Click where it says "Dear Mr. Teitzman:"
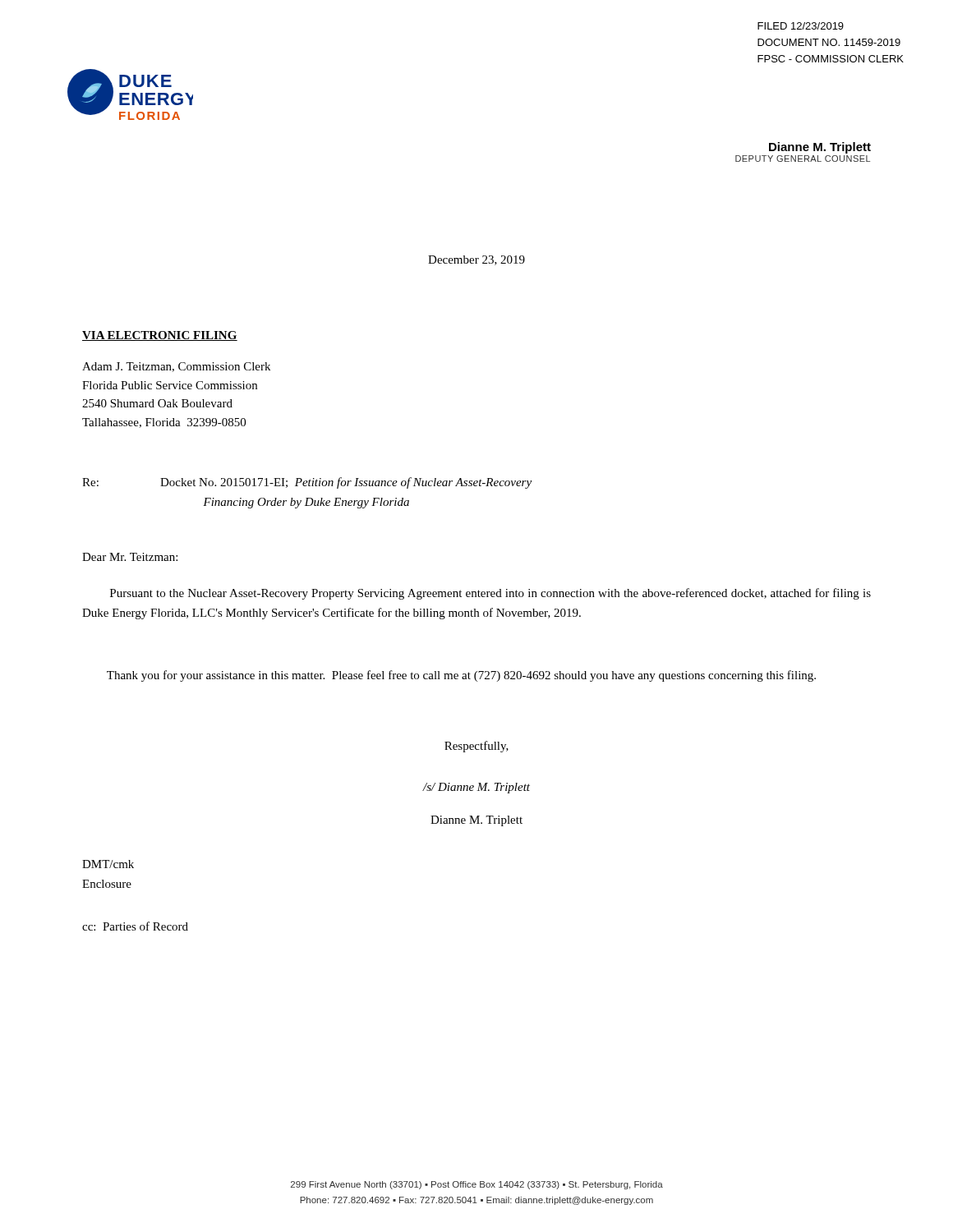 (130, 557)
